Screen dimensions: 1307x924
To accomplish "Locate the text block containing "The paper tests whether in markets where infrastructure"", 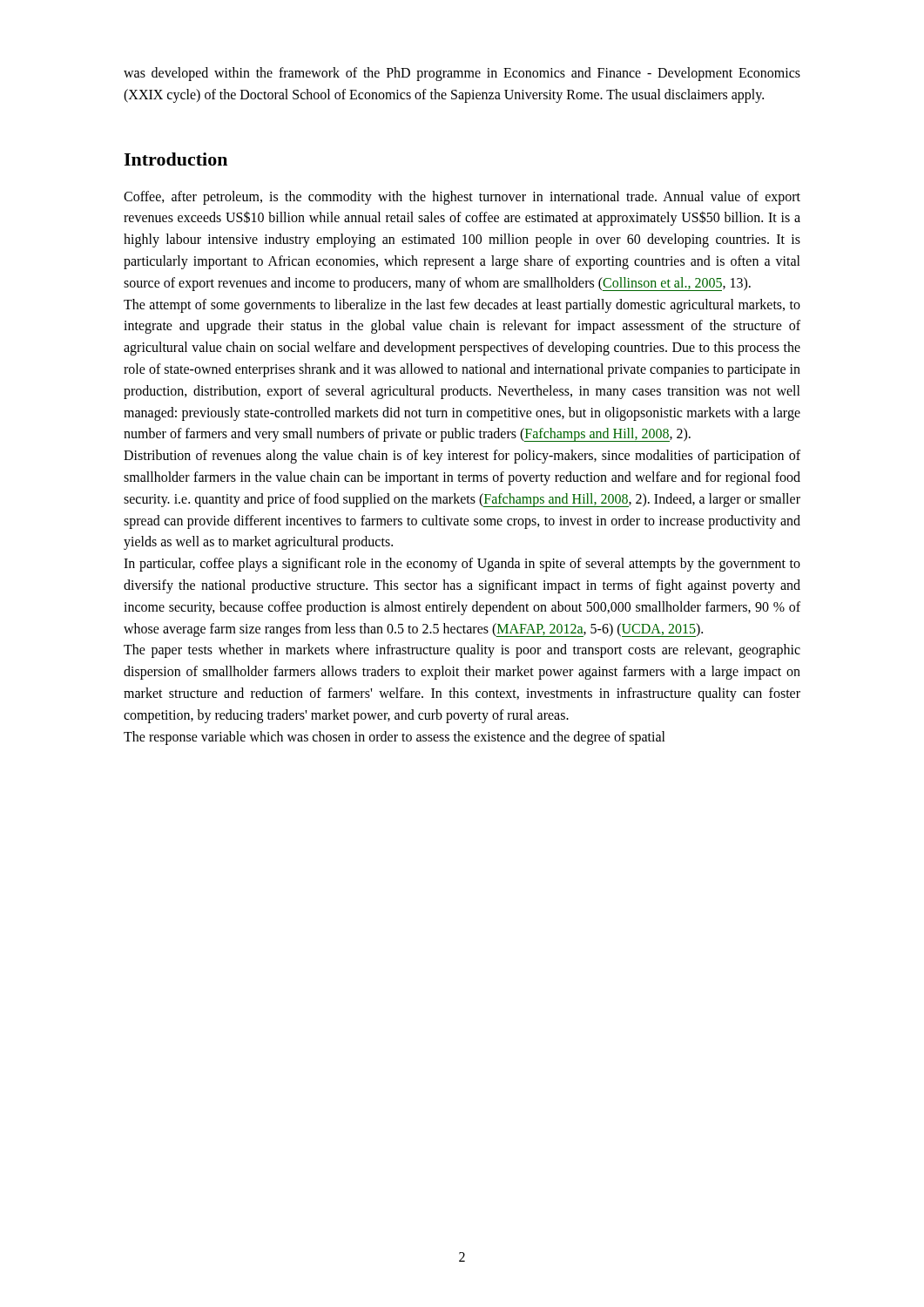I will [462, 682].
